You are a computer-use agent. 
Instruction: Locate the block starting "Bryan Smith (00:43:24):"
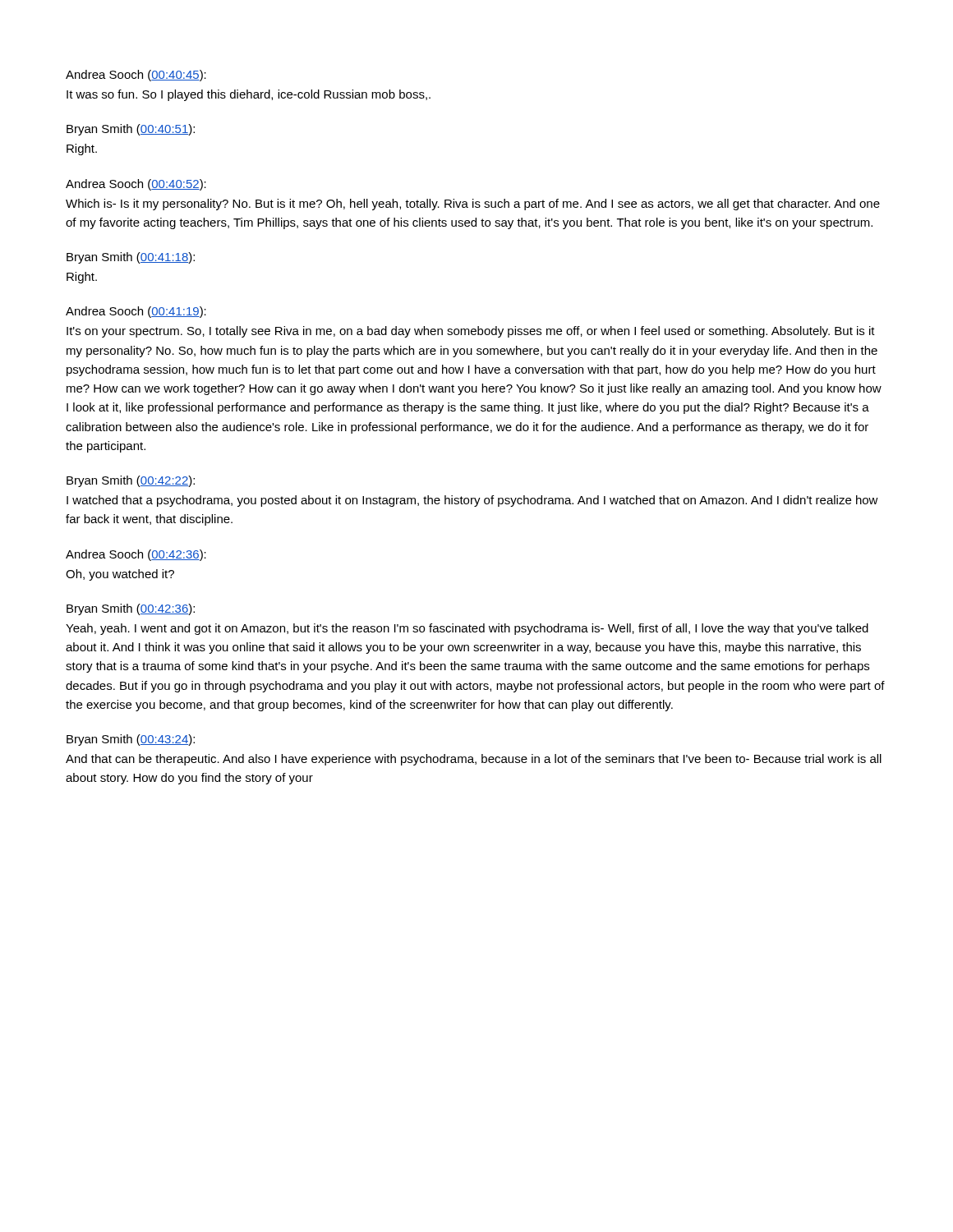coord(131,739)
